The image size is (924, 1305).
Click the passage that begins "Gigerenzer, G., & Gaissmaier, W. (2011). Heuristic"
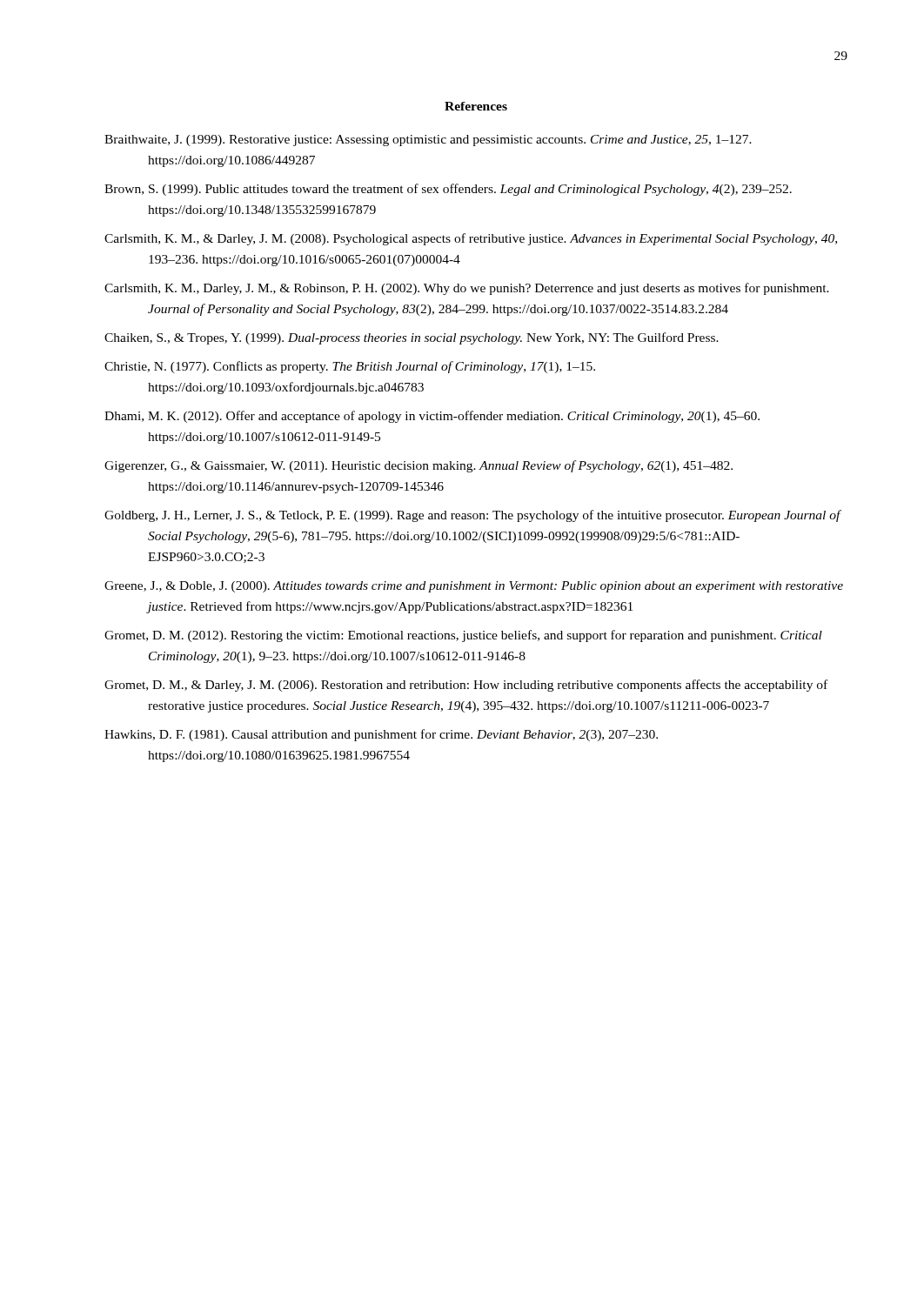(x=419, y=476)
